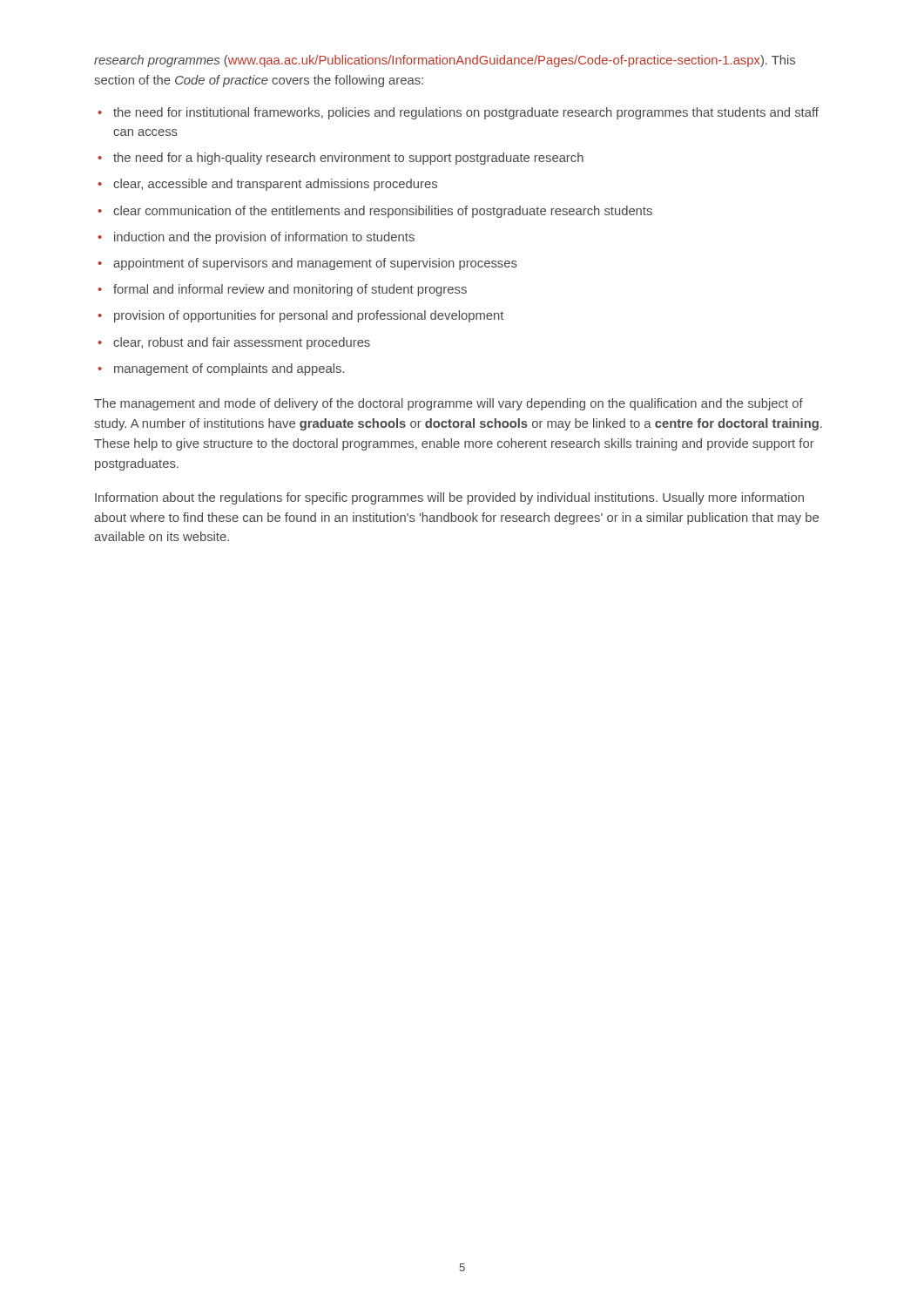Viewport: 924px width, 1307px height.
Task: Locate the text block starting "Information about the regulations for specific programmes will"
Action: [457, 517]
